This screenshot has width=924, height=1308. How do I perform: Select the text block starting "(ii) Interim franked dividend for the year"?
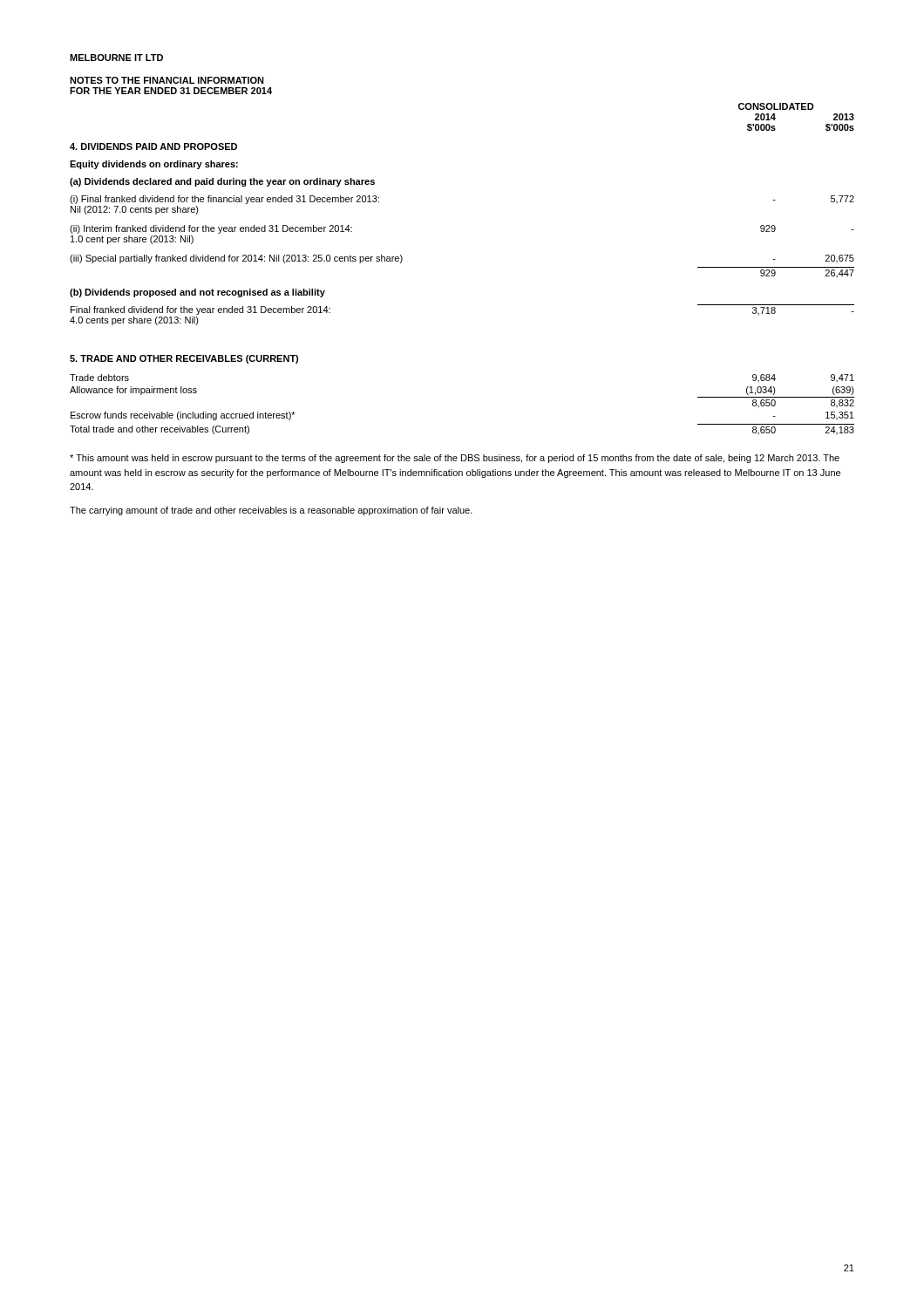(212, 229)
